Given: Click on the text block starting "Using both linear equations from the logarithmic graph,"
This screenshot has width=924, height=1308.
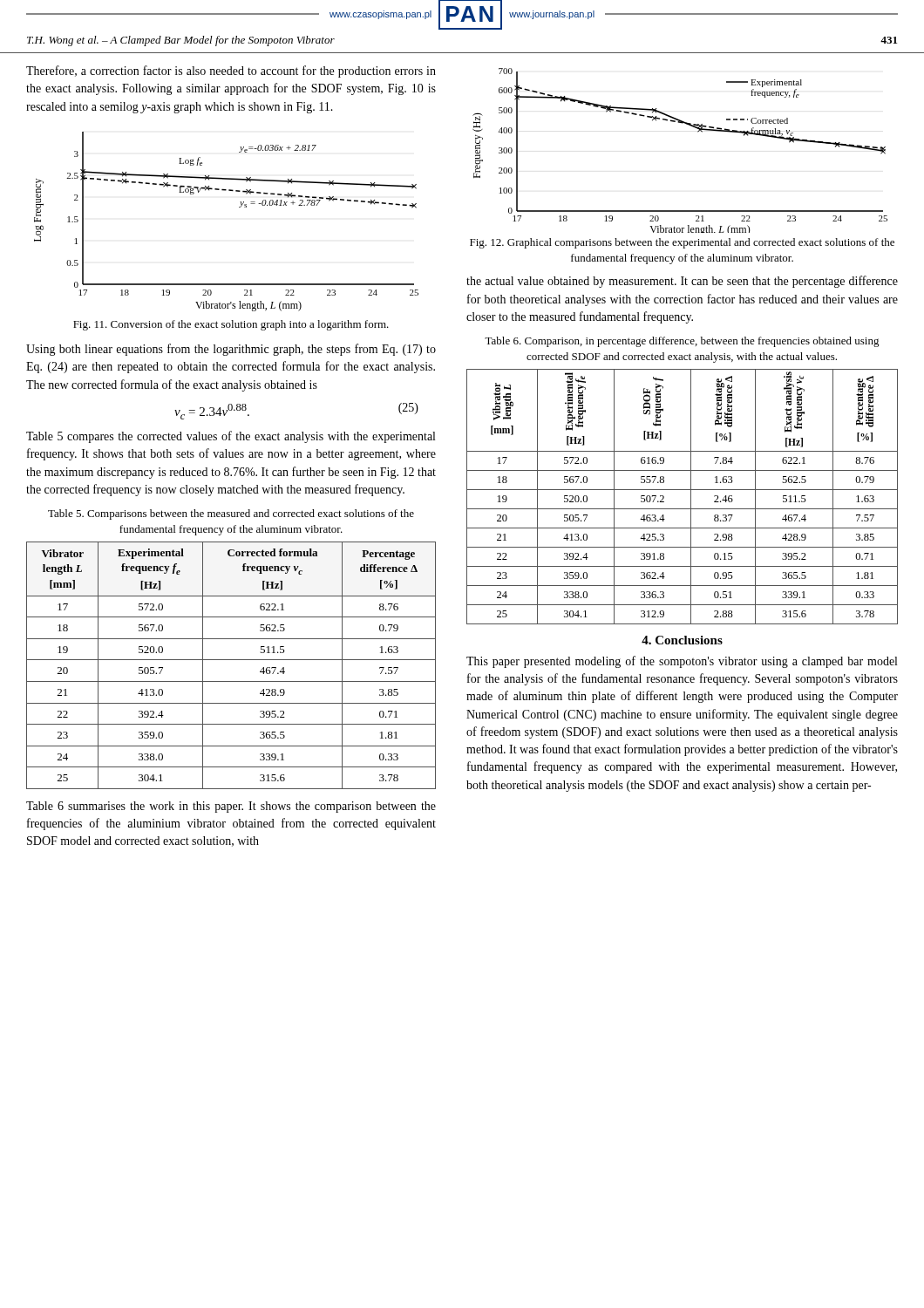Looking at the screenshot, I should coord(231,368).
